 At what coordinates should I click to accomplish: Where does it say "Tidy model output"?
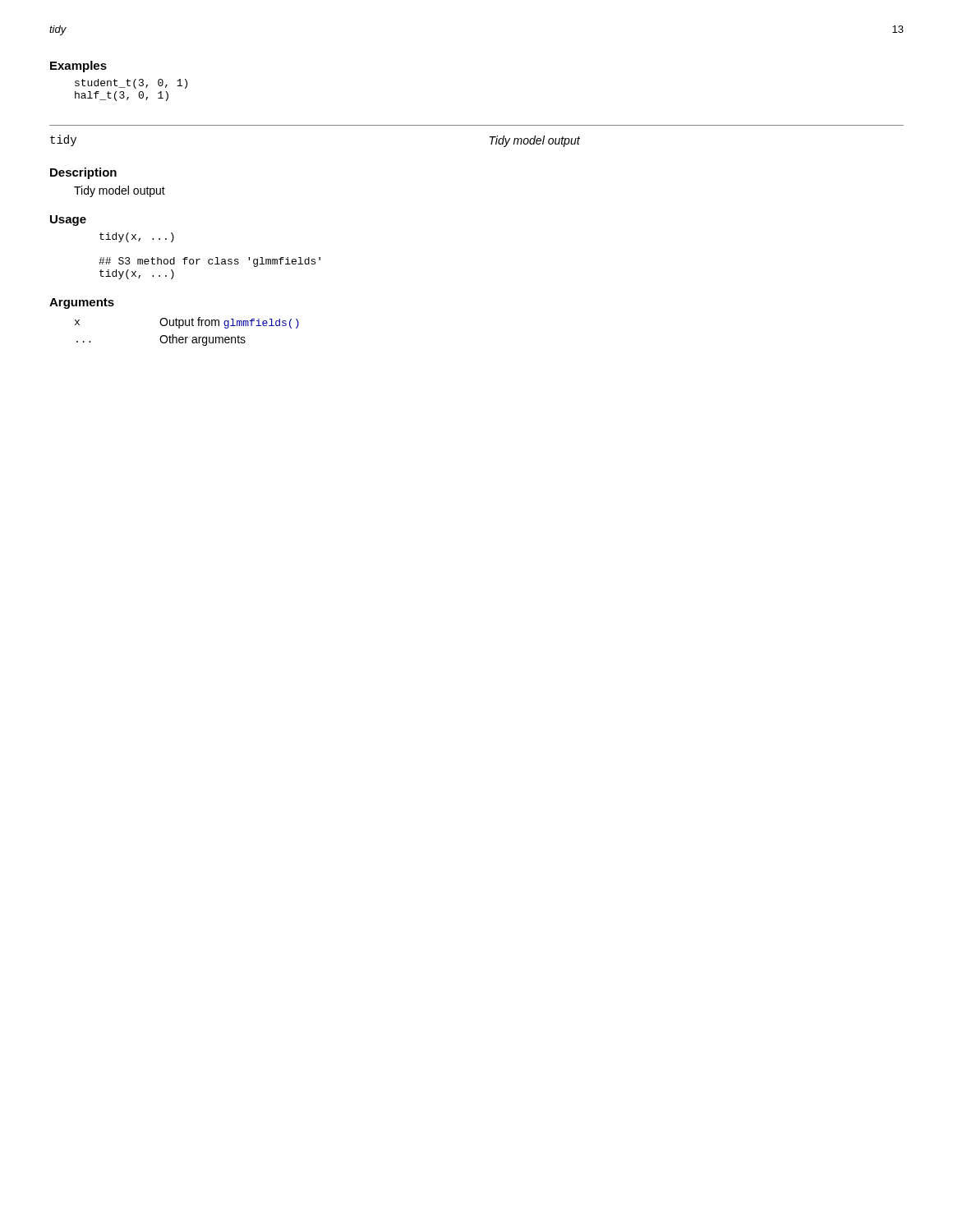point(119,191)
